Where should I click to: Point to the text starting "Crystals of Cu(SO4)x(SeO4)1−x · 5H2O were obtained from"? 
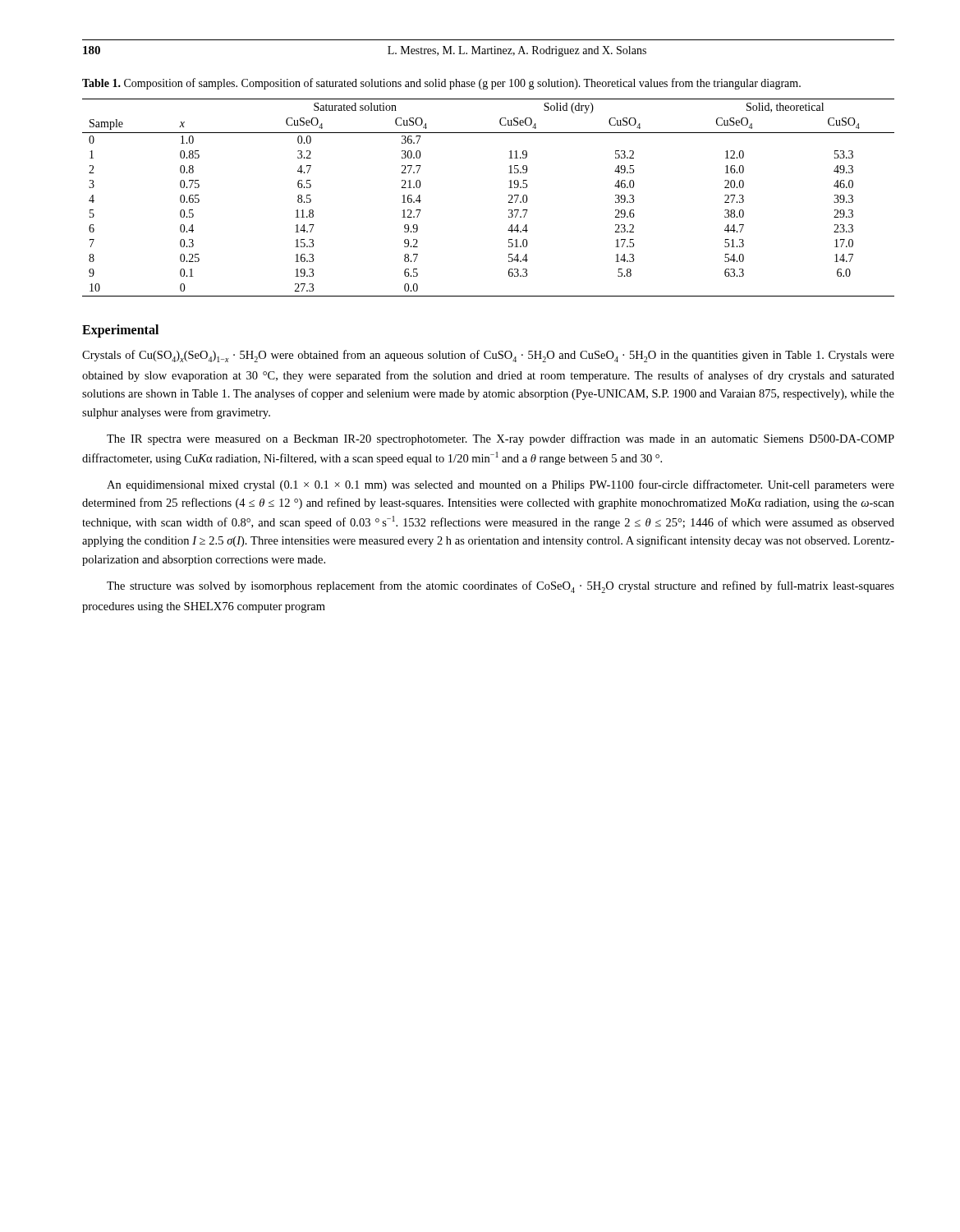(x=488, y=384)
